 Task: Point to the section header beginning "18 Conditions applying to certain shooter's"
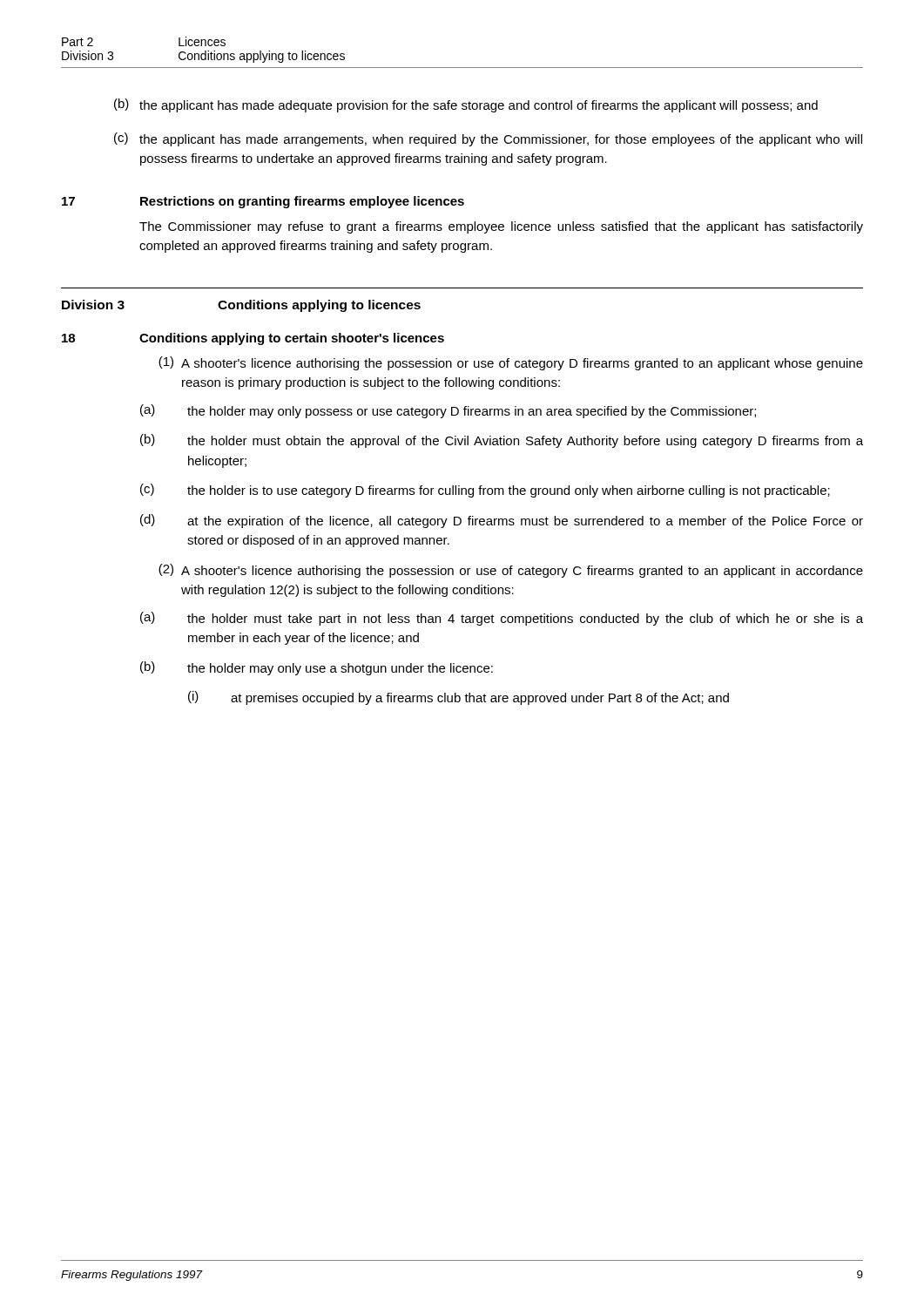[253, 339]
